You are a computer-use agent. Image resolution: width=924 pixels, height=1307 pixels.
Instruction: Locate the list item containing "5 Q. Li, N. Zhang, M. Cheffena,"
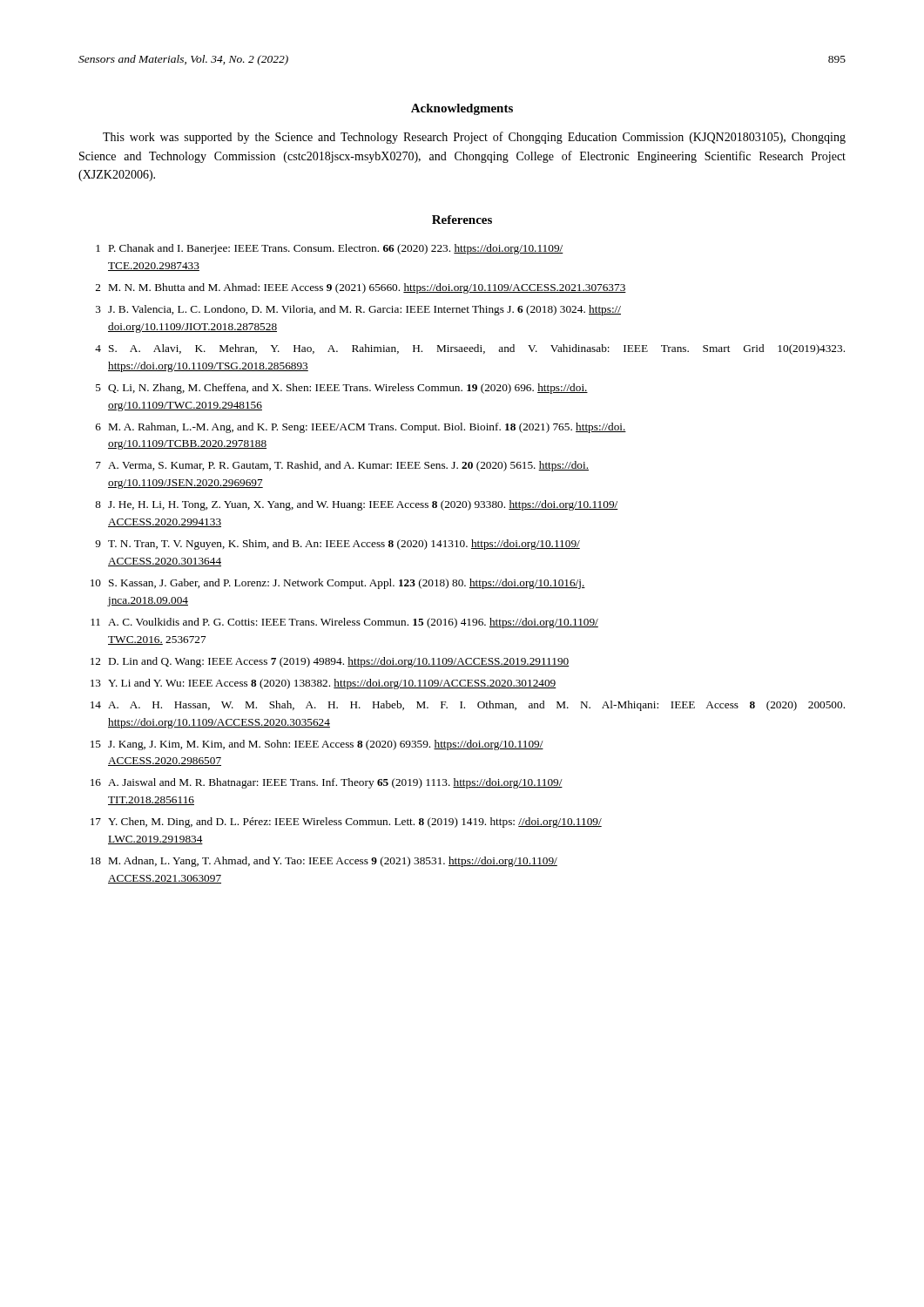462,396
